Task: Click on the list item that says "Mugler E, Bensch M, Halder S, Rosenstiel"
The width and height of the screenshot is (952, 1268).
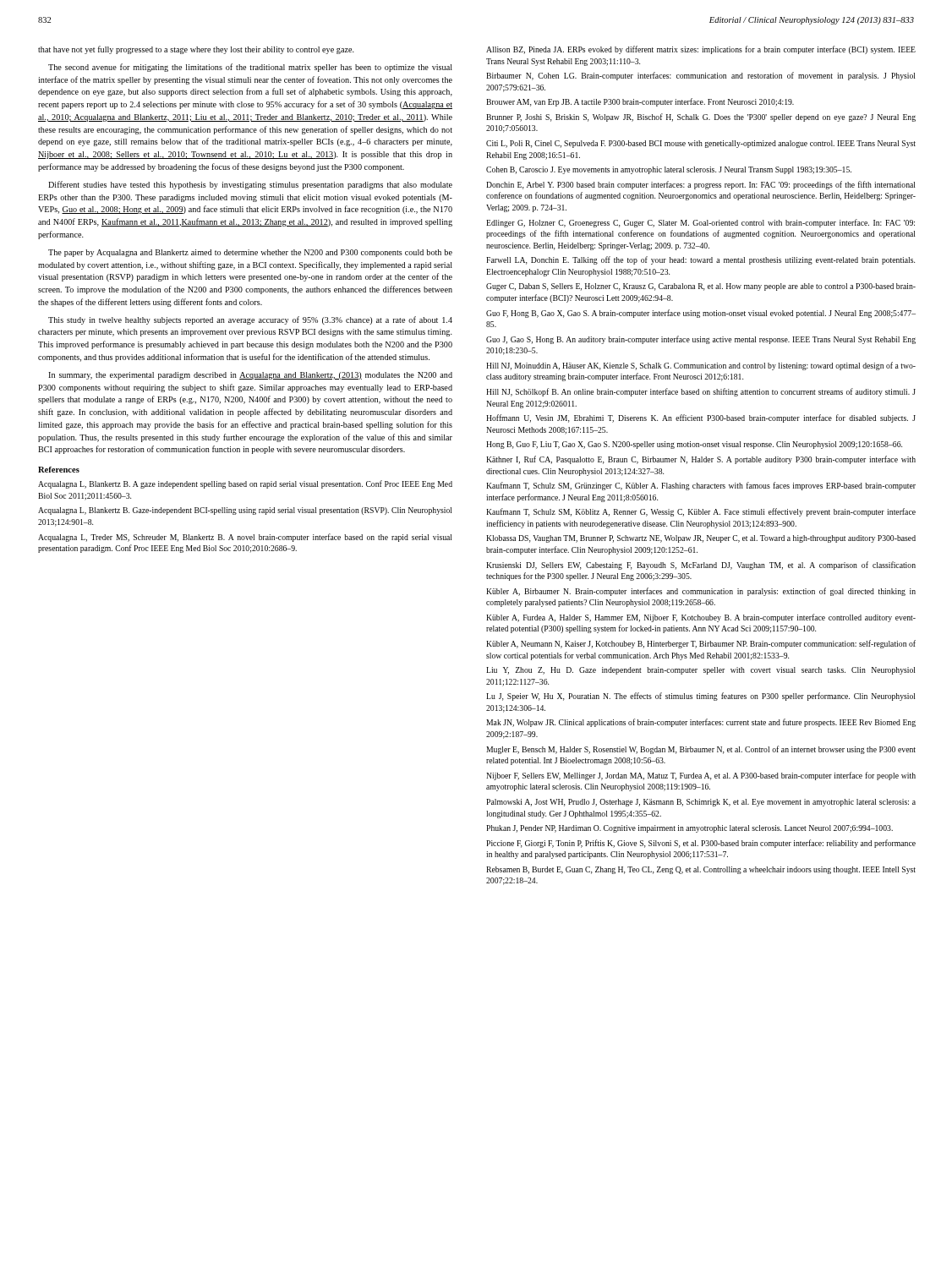Action: coord(701,755)
